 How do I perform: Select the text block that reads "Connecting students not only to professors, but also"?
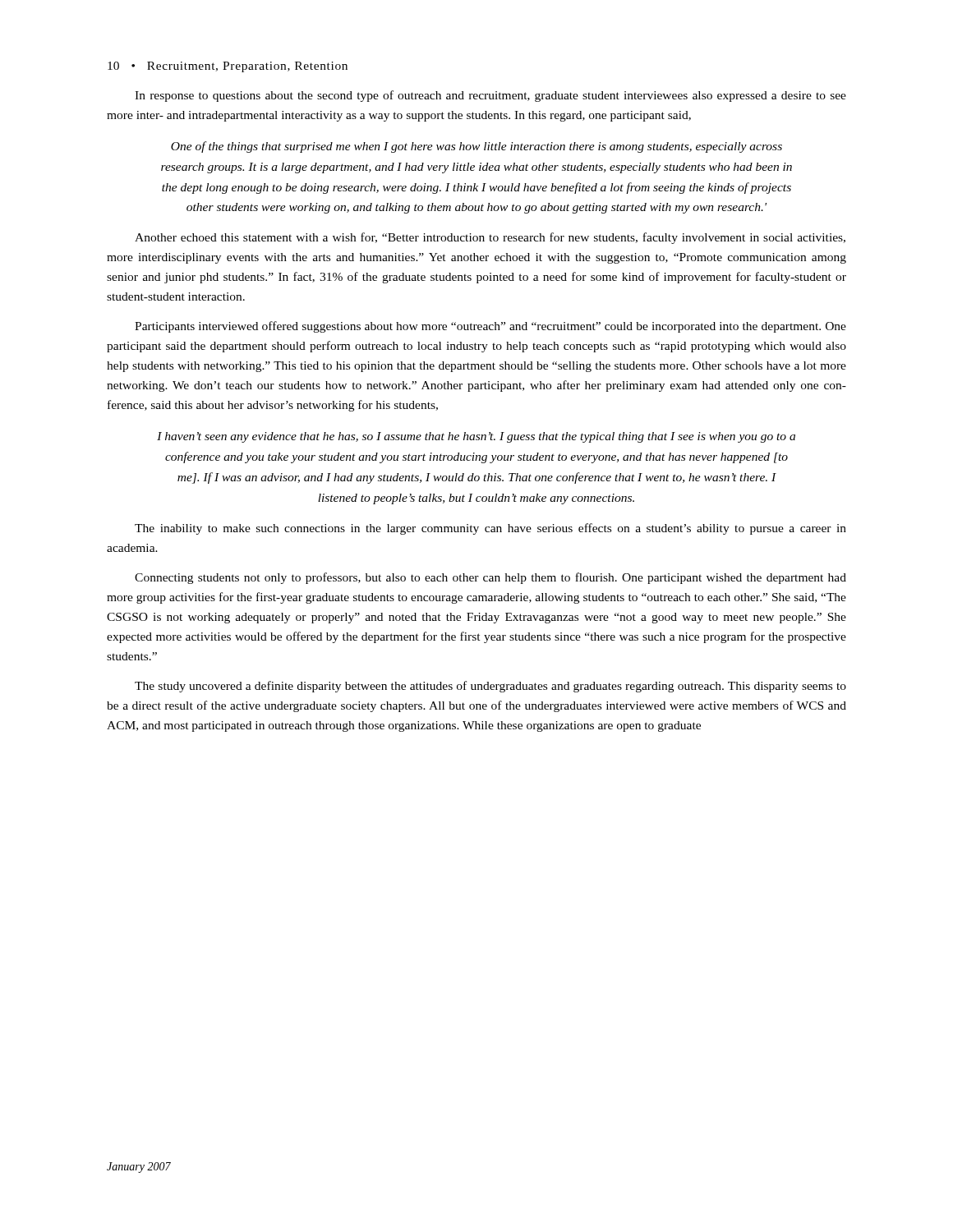(476, 616)
